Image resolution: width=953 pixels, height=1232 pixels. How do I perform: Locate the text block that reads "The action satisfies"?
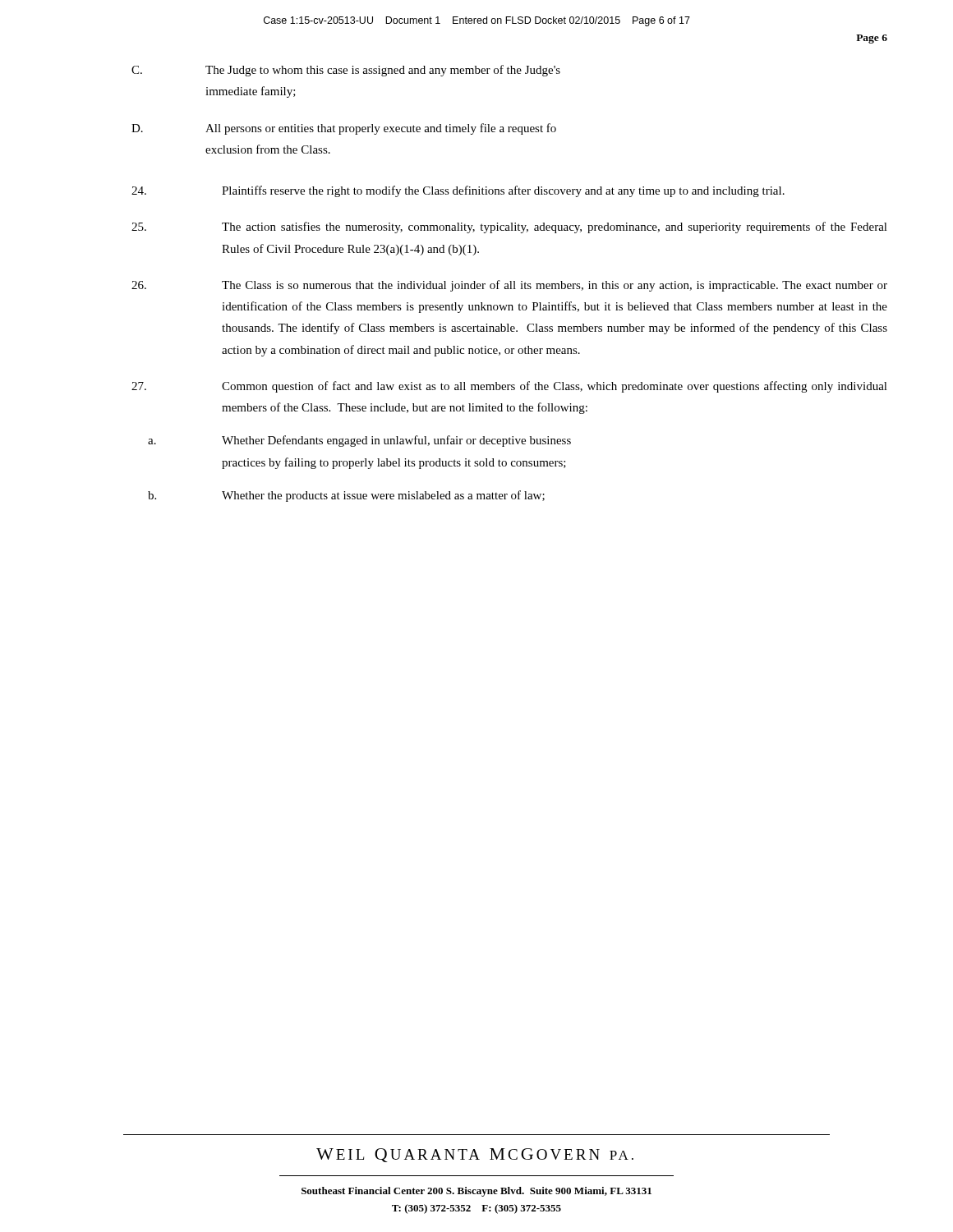pyautogui.click(x=485, y=238)
